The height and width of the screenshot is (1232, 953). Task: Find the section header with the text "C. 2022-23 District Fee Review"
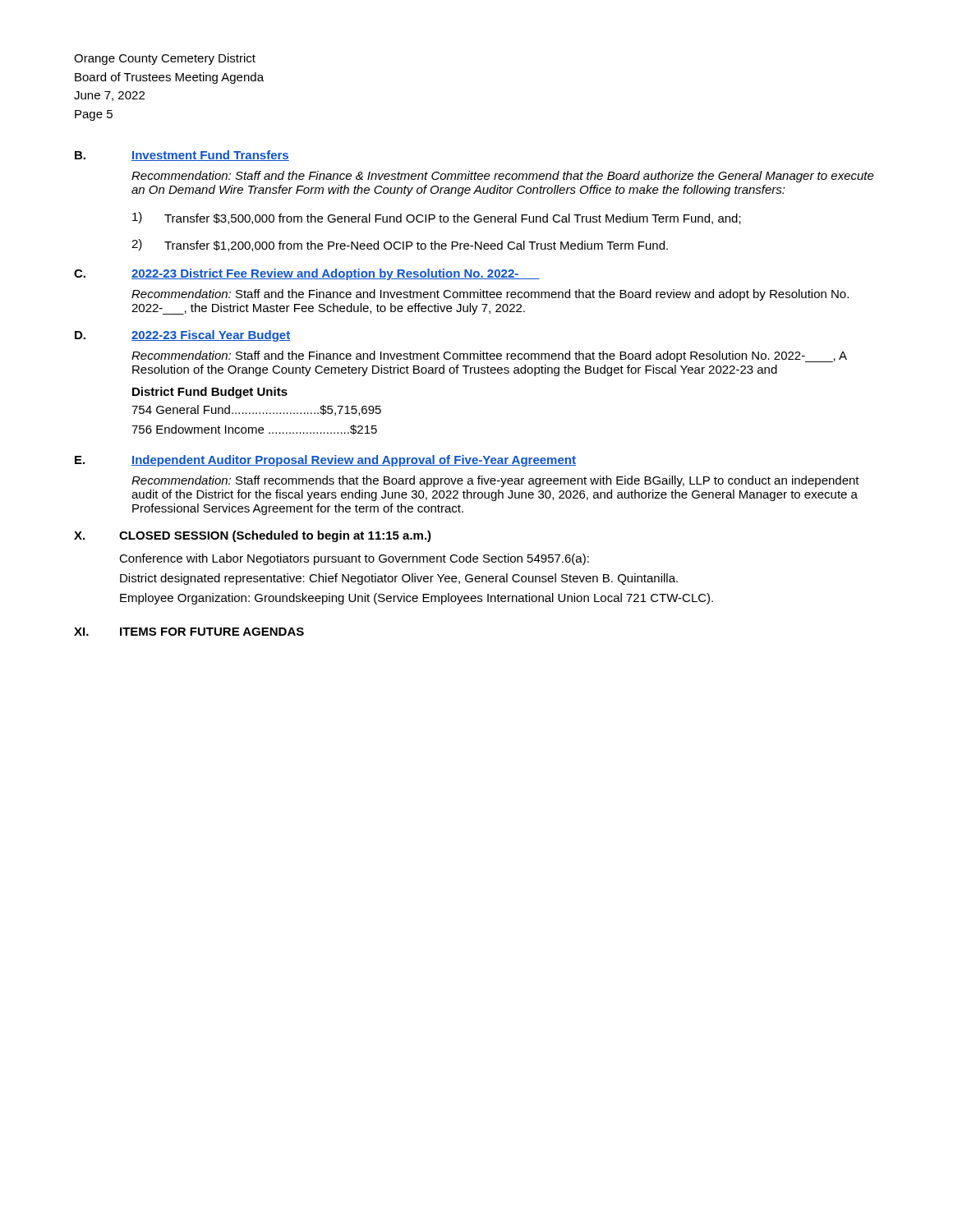click(x=307, y=273)
